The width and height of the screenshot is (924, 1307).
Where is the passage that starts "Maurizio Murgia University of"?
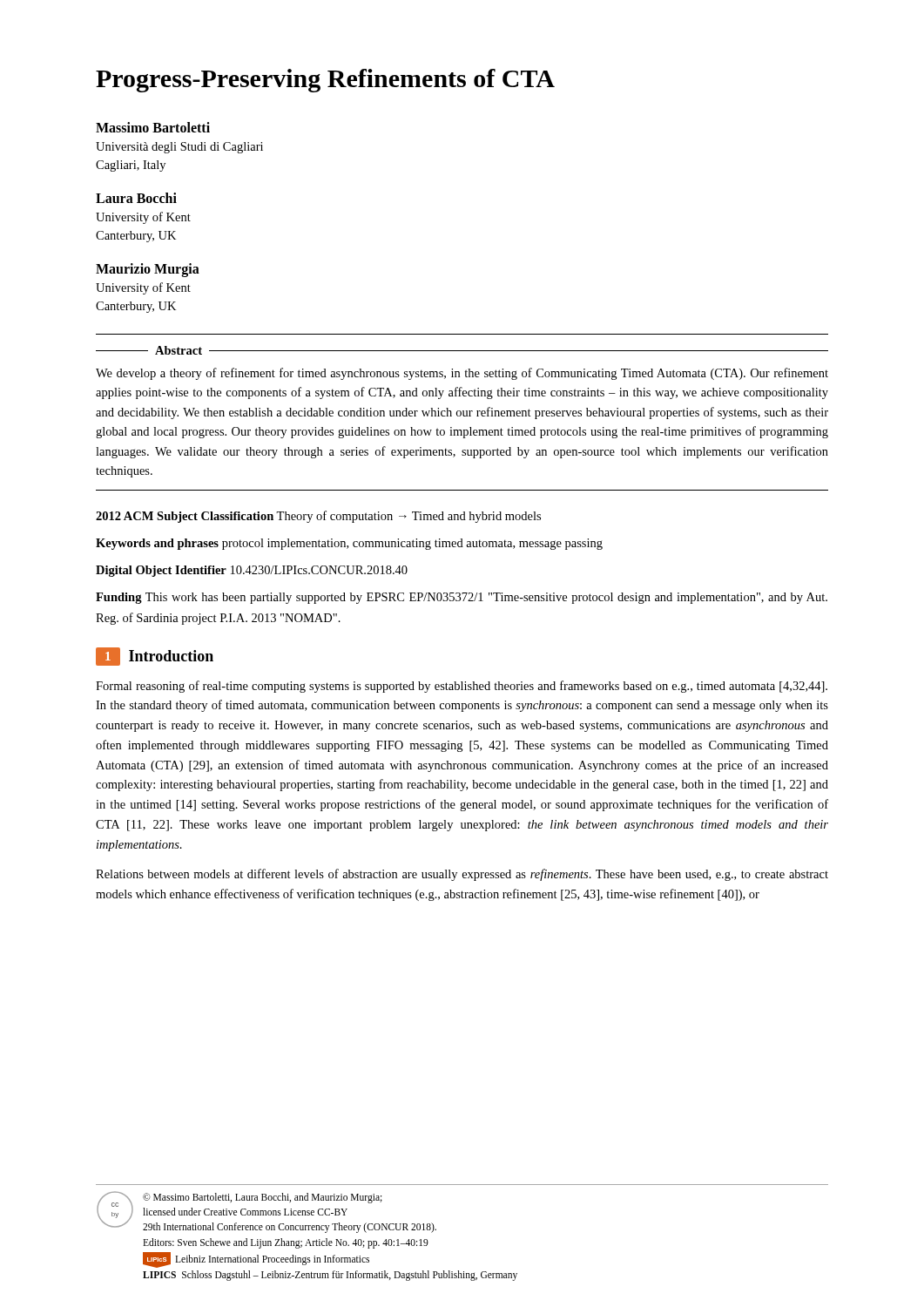(x=148, y=270)
